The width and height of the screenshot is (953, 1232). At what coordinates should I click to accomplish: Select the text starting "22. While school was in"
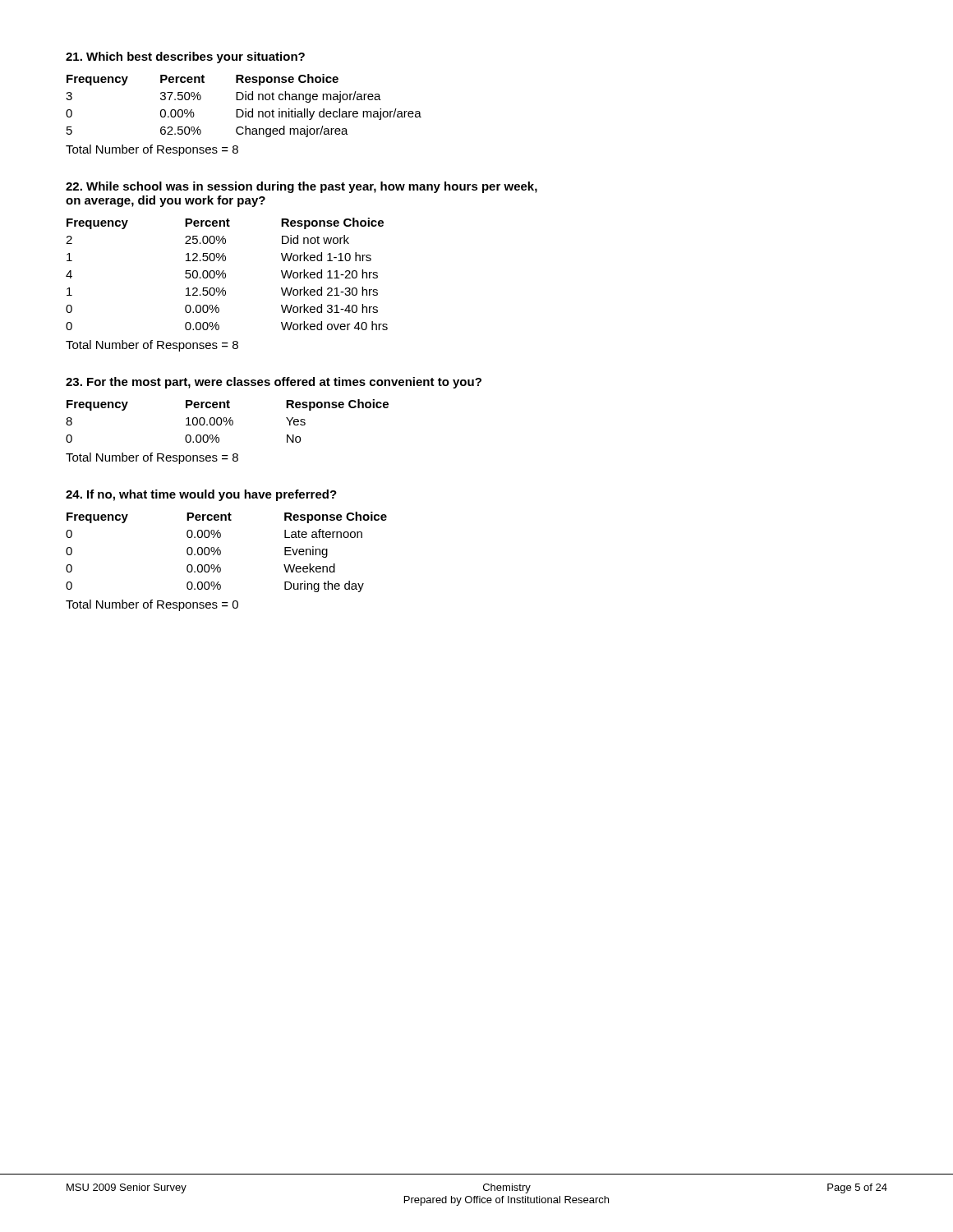302,193
